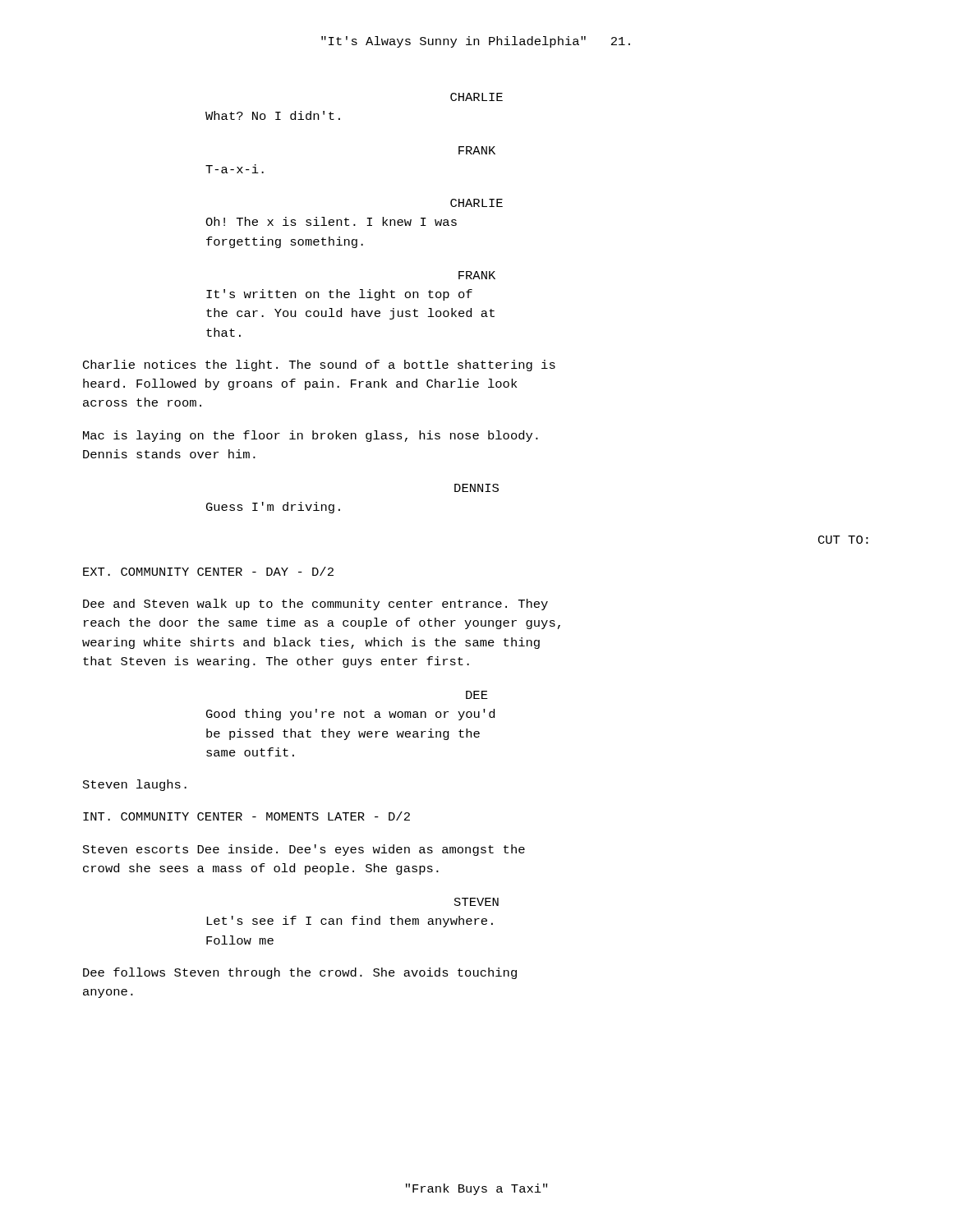Locate the block of text that opens with "Dee and Steven walk up to the community"
This screenshot has height=1232, width=953.
476,634
